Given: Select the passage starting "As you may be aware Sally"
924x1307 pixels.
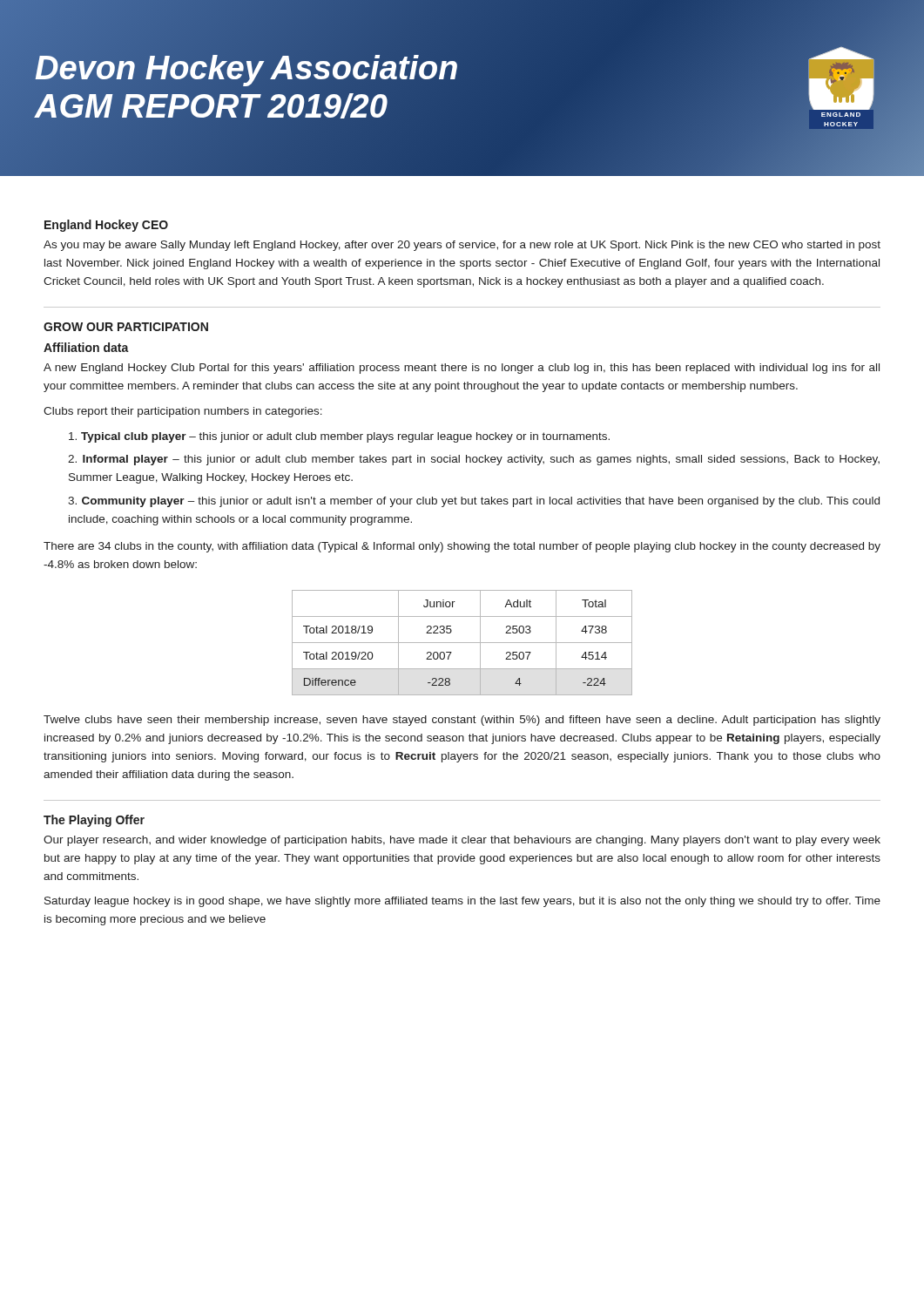Looking at the screenshot, I should point(462,263).
